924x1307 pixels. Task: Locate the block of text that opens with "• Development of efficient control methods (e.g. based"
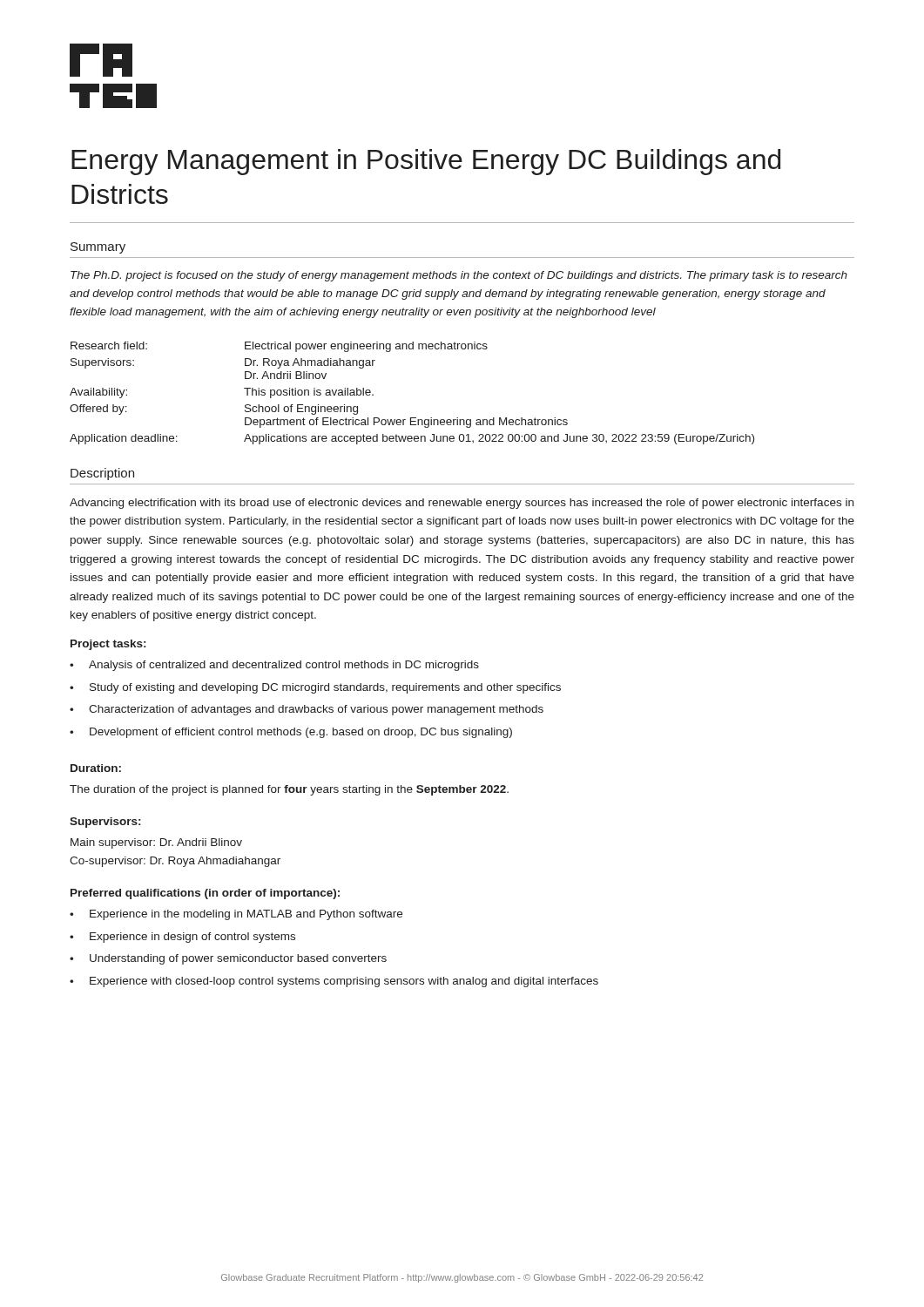point(291,732)
